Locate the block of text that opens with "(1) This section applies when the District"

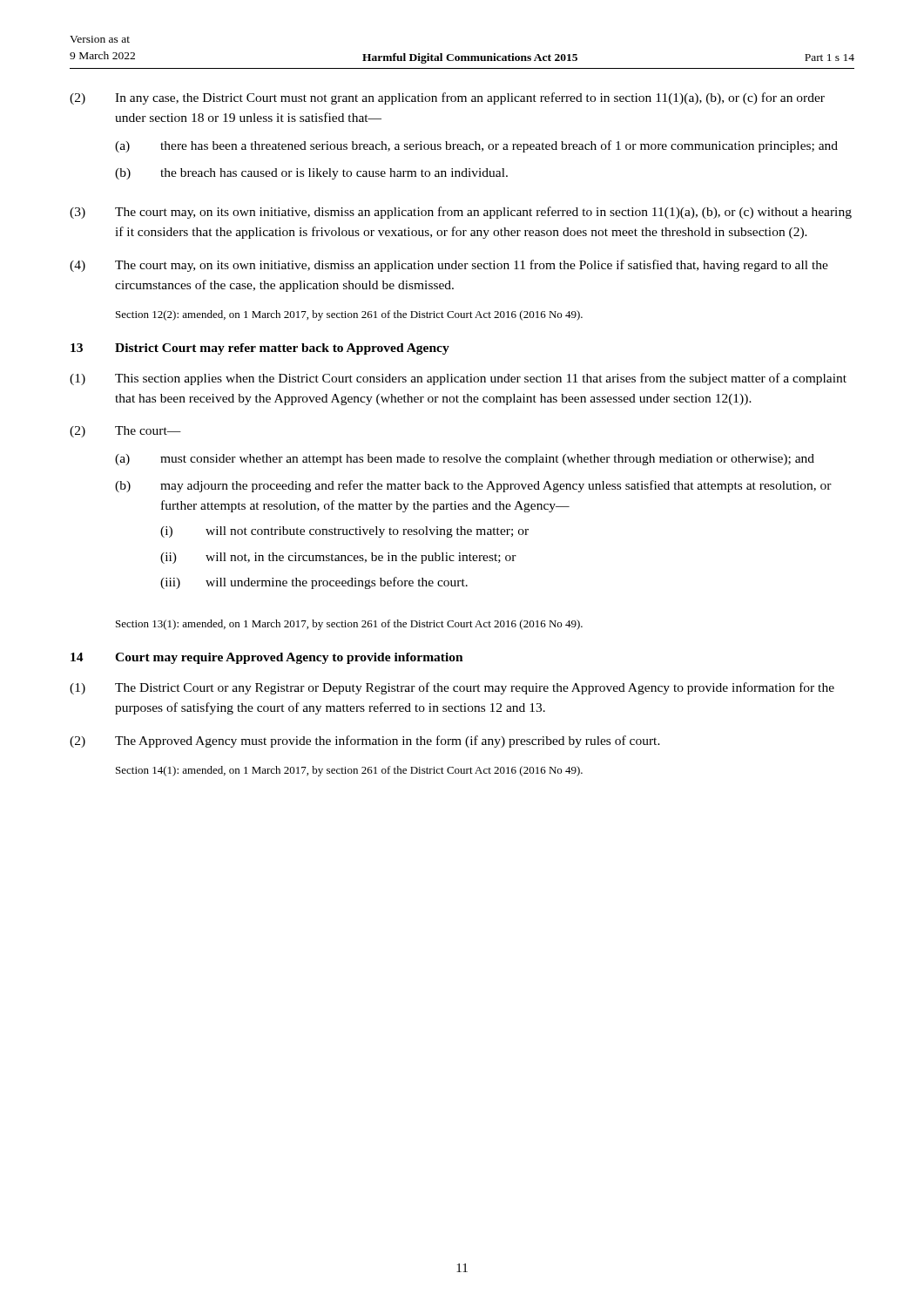(462, 388)
